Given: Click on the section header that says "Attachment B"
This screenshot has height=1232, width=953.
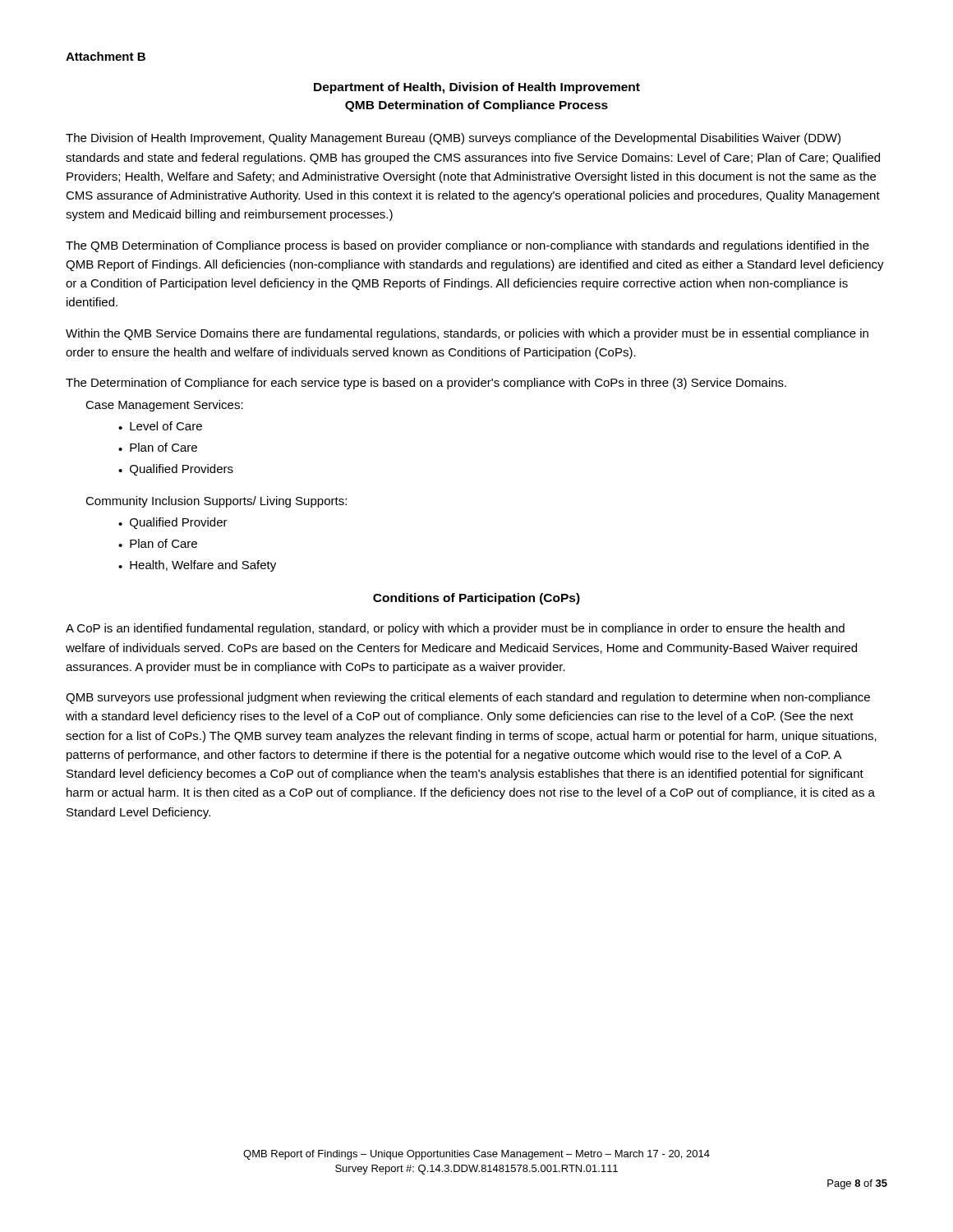Looking at the screenshot, I should click(x=106, y=56).
